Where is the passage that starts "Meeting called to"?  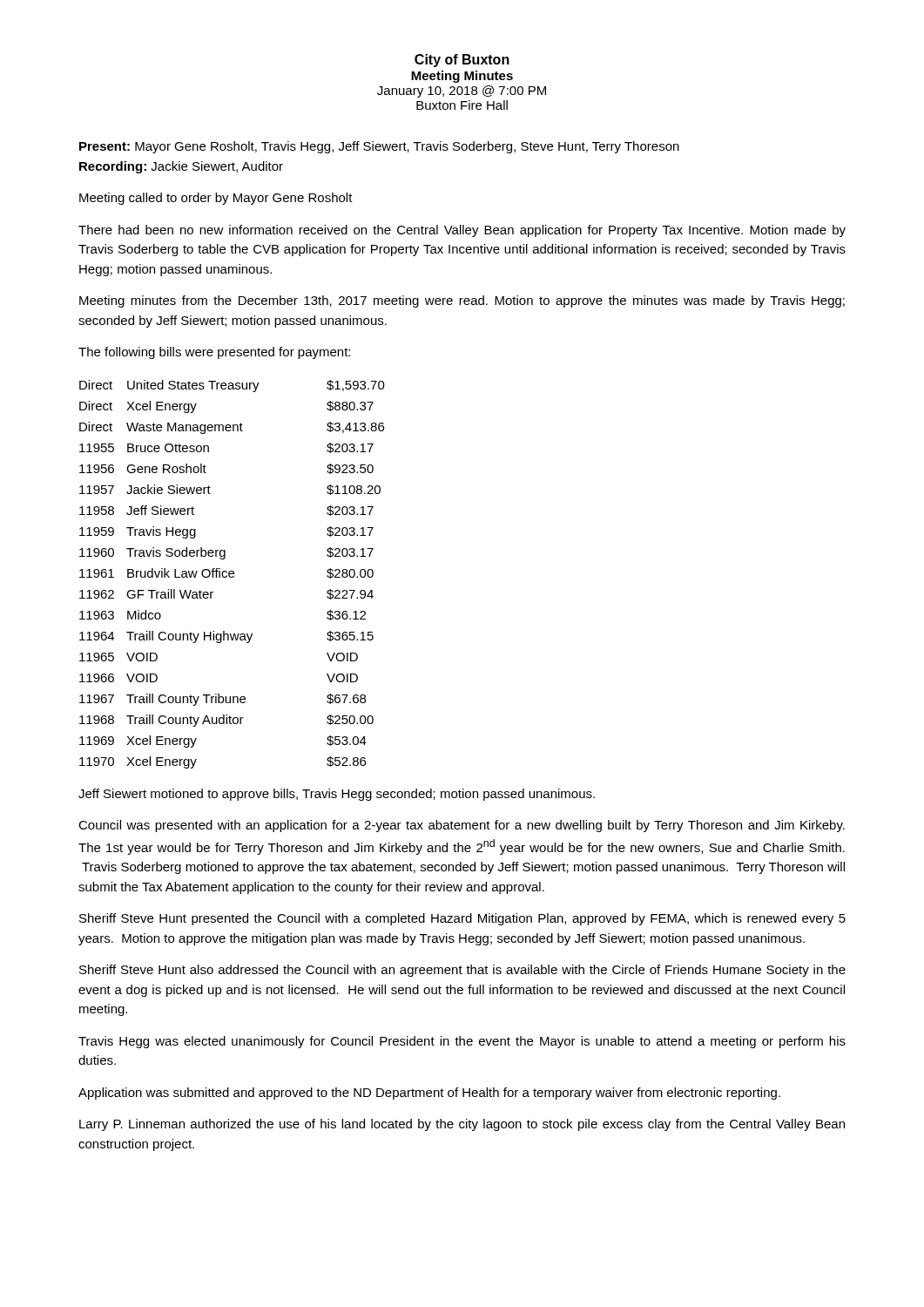point(215,197)
